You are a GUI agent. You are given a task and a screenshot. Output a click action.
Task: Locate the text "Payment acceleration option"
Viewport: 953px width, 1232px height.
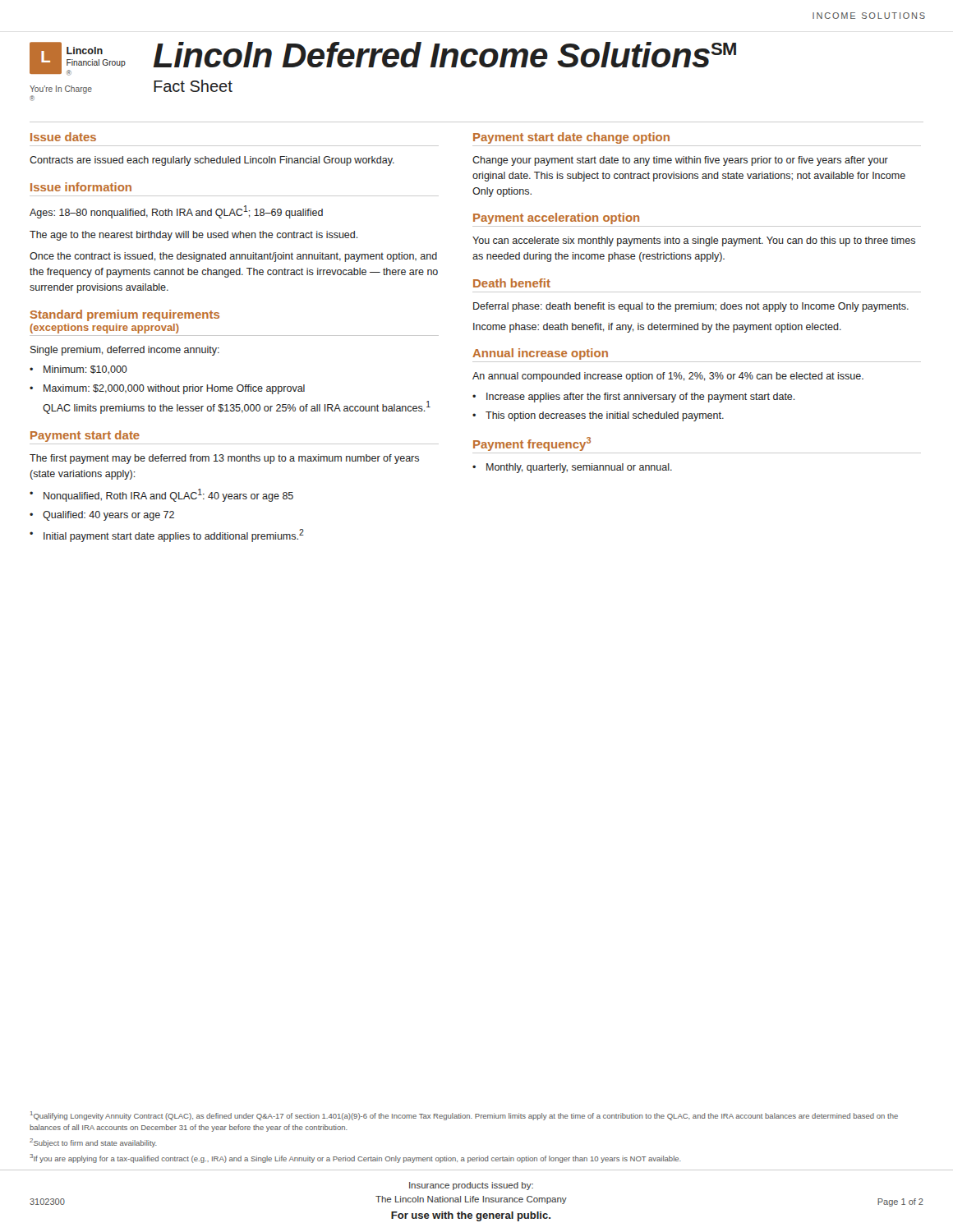[556, 217]
